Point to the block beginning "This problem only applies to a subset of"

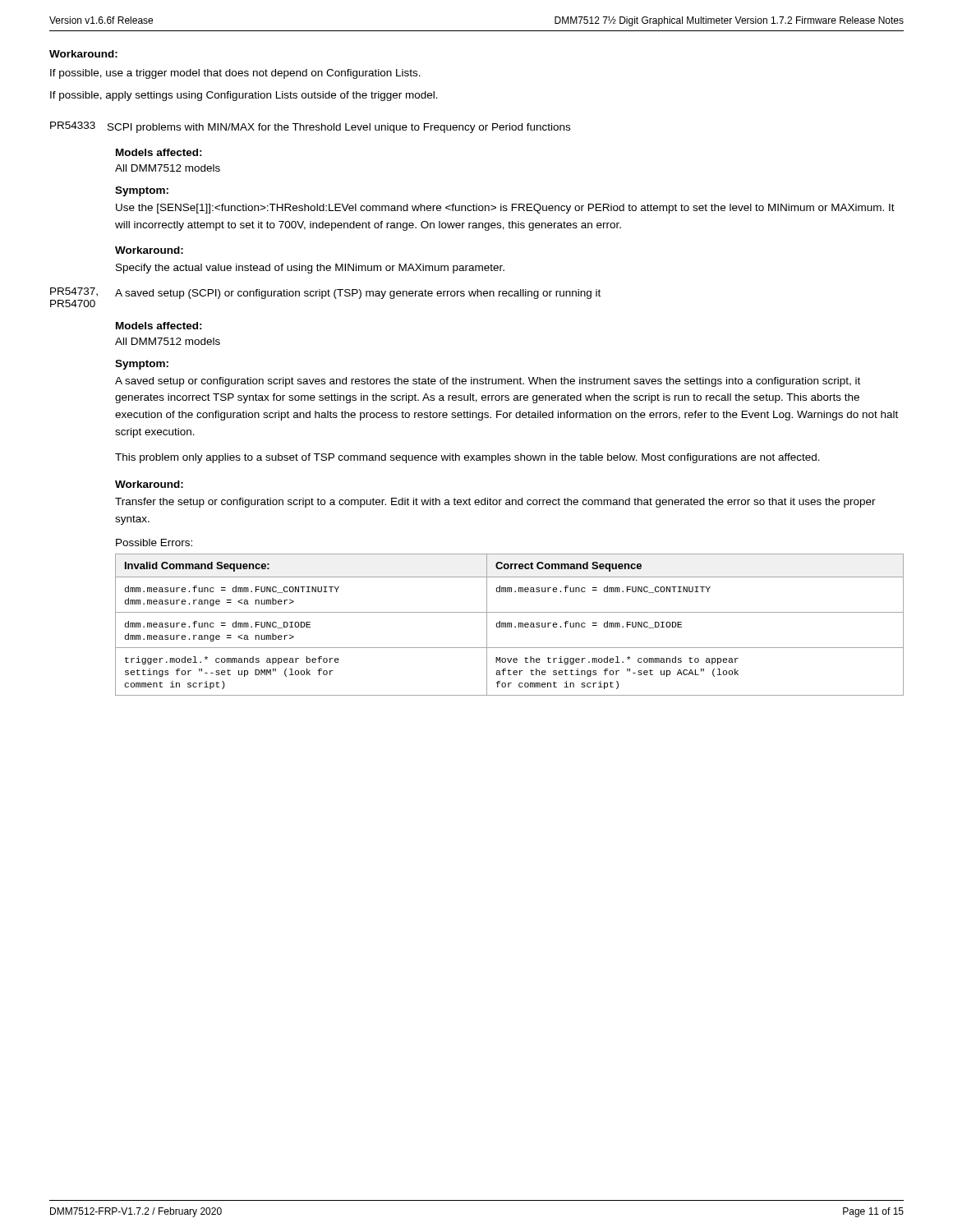point(468,457)
